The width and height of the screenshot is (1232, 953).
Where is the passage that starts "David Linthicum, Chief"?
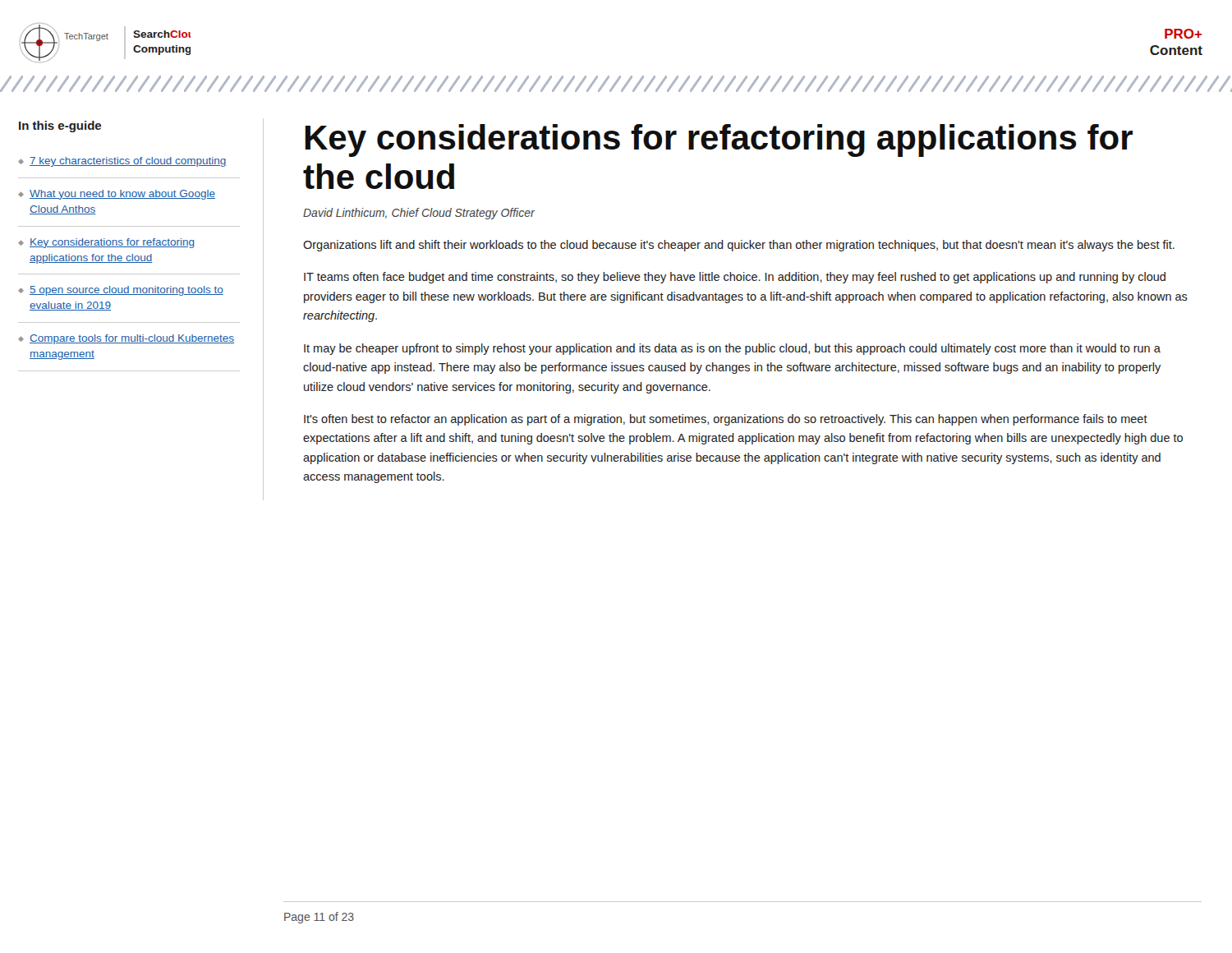pyautogui.click(x=419, y=212)
